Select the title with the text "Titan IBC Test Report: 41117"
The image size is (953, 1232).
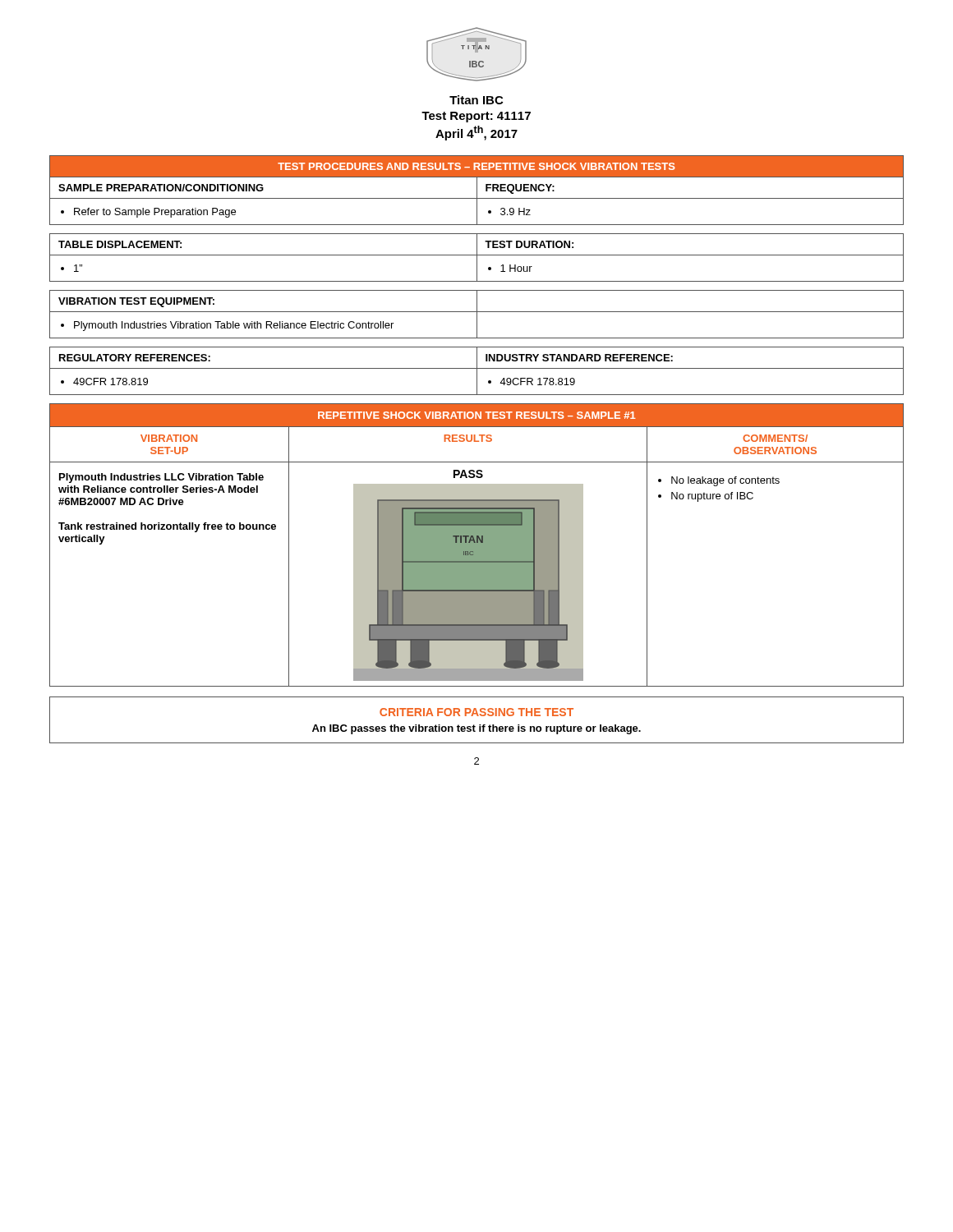point(476,117)
